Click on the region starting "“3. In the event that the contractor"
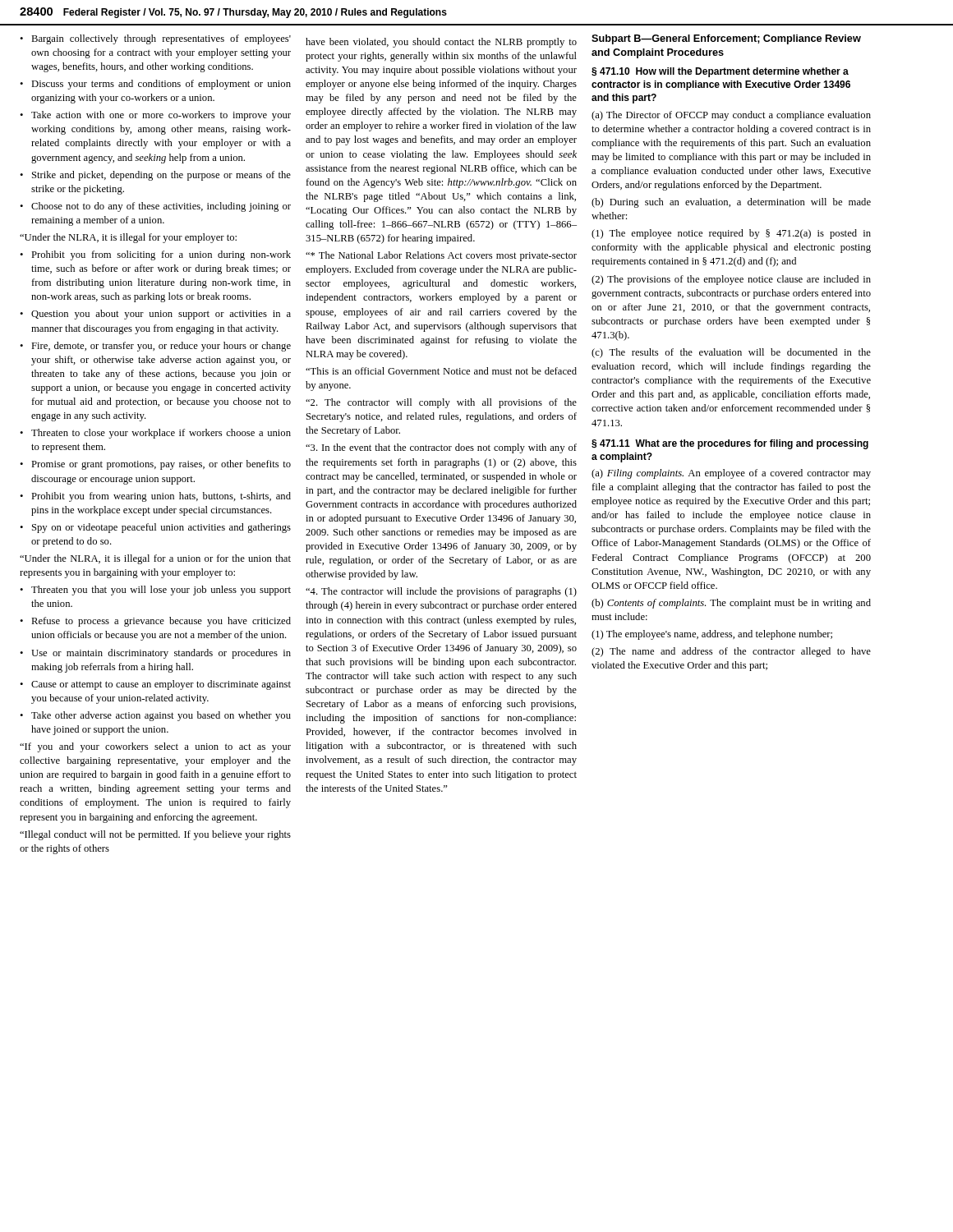 coord(441,511)
